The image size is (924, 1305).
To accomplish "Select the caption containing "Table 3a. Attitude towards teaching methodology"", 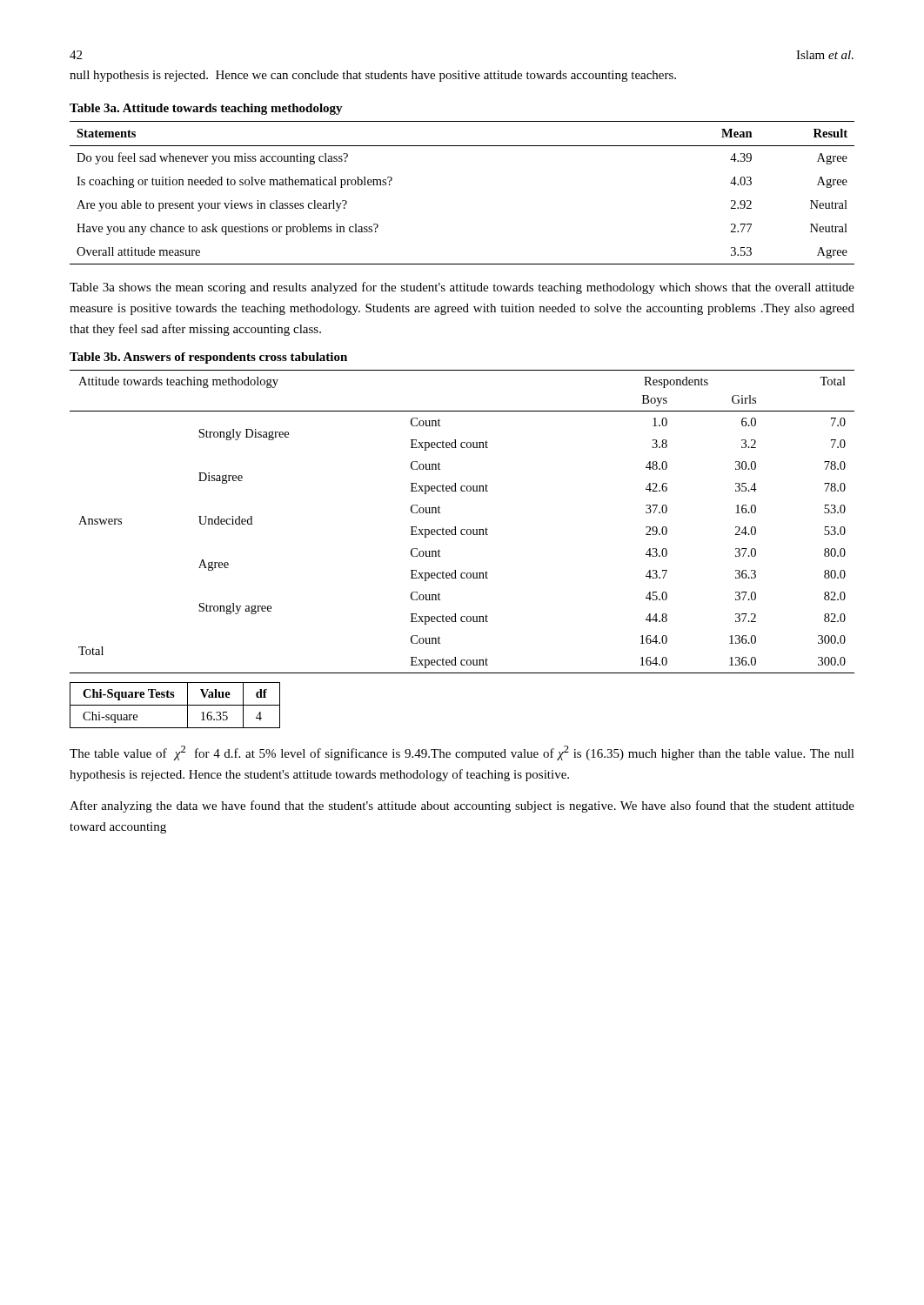I will click(x=206, y=108).
